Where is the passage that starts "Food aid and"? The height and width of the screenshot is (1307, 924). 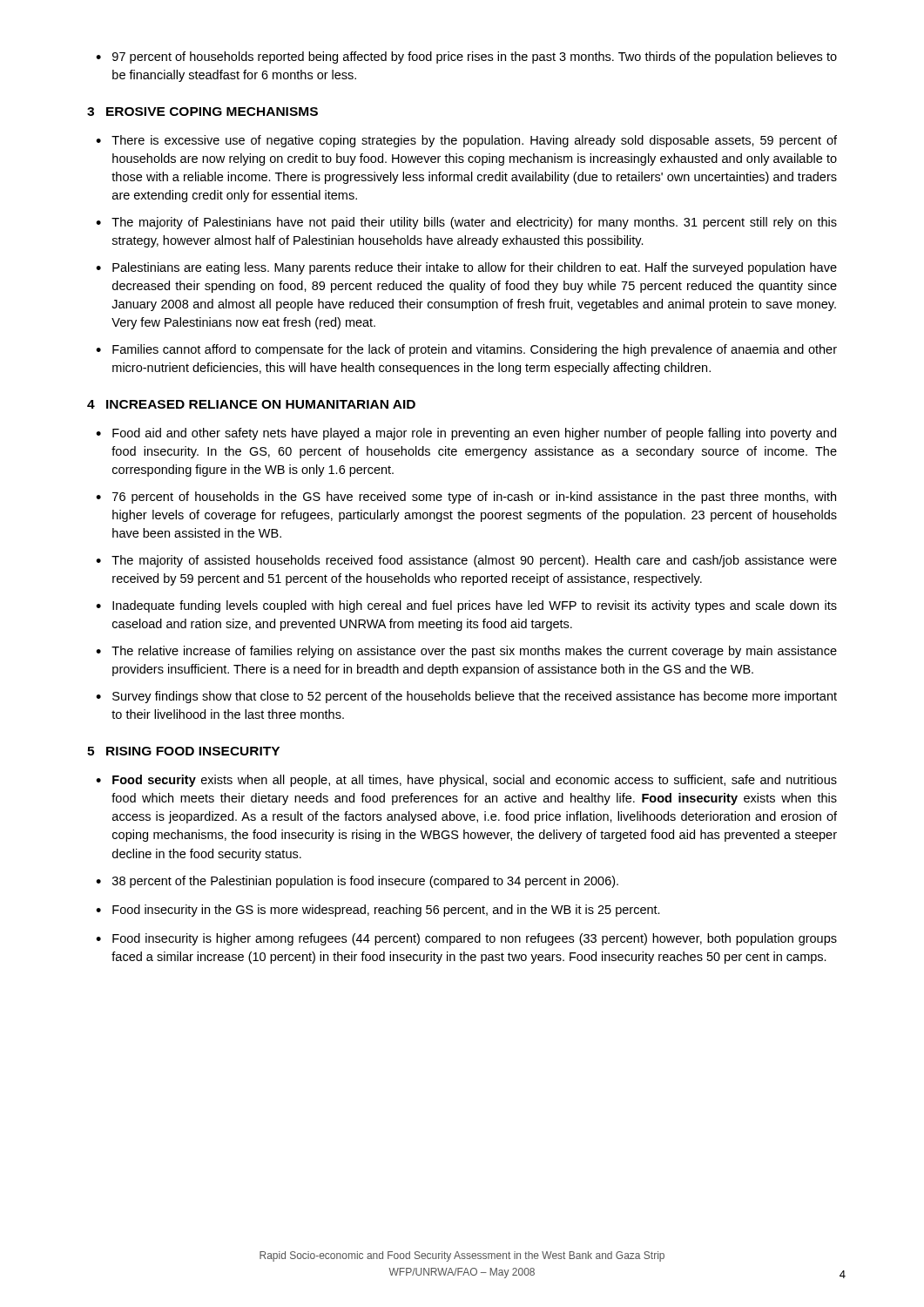click(474, 452)
